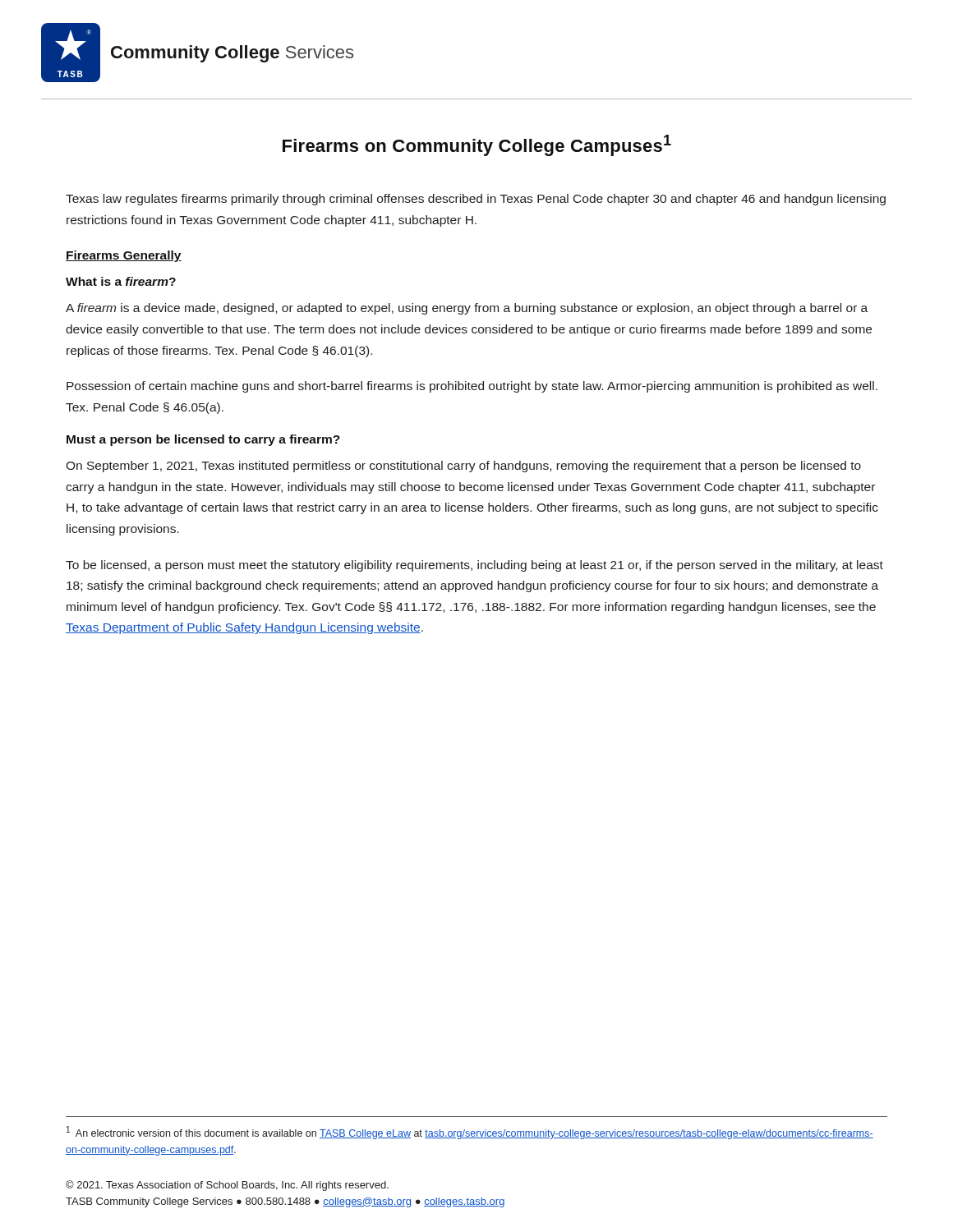
Task: Click on the region starting "Possession of certain"
Action: [x=472, y=396]
